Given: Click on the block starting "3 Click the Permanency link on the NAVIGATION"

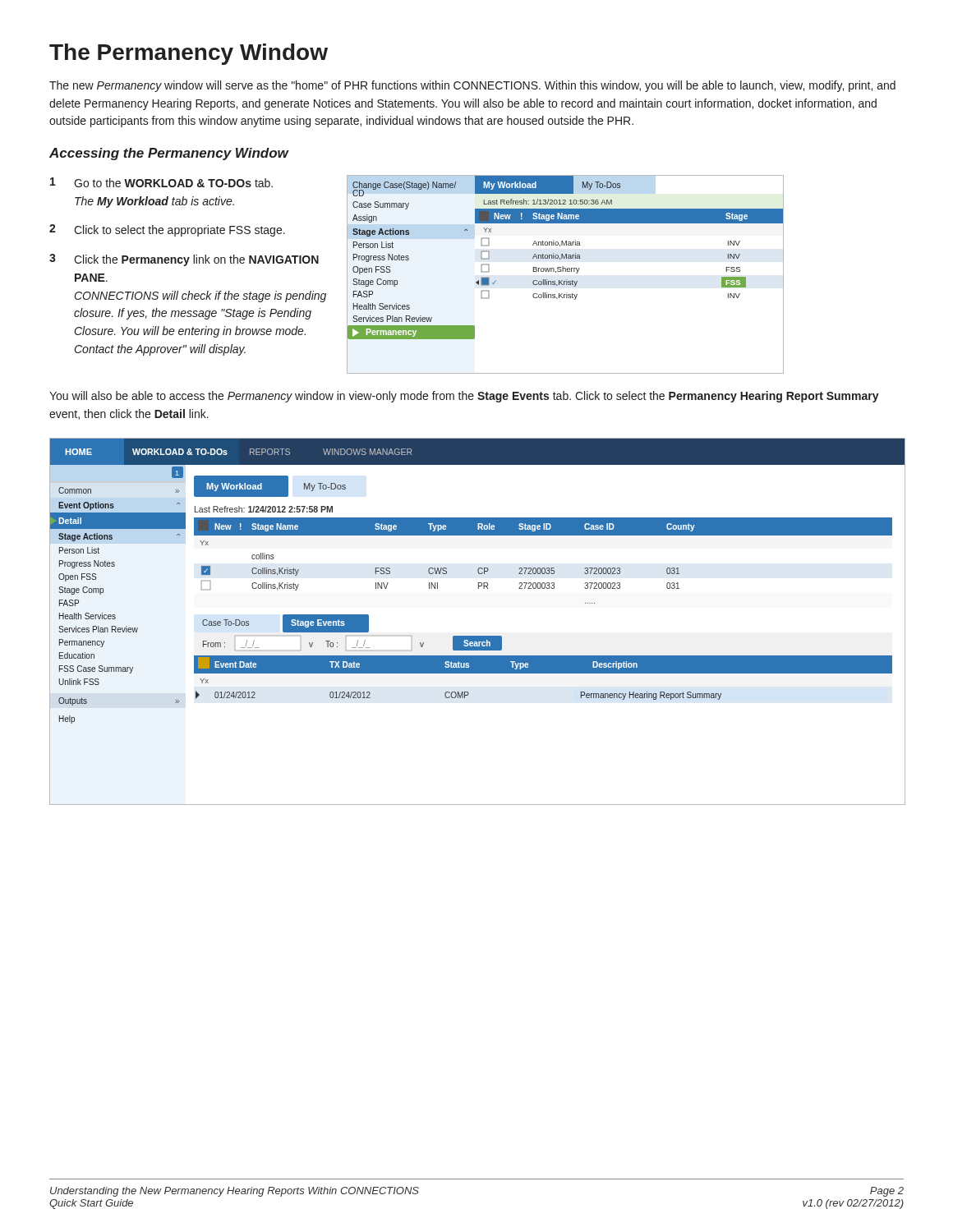Looking at the screenshot, I should click(x=189, y=305).
